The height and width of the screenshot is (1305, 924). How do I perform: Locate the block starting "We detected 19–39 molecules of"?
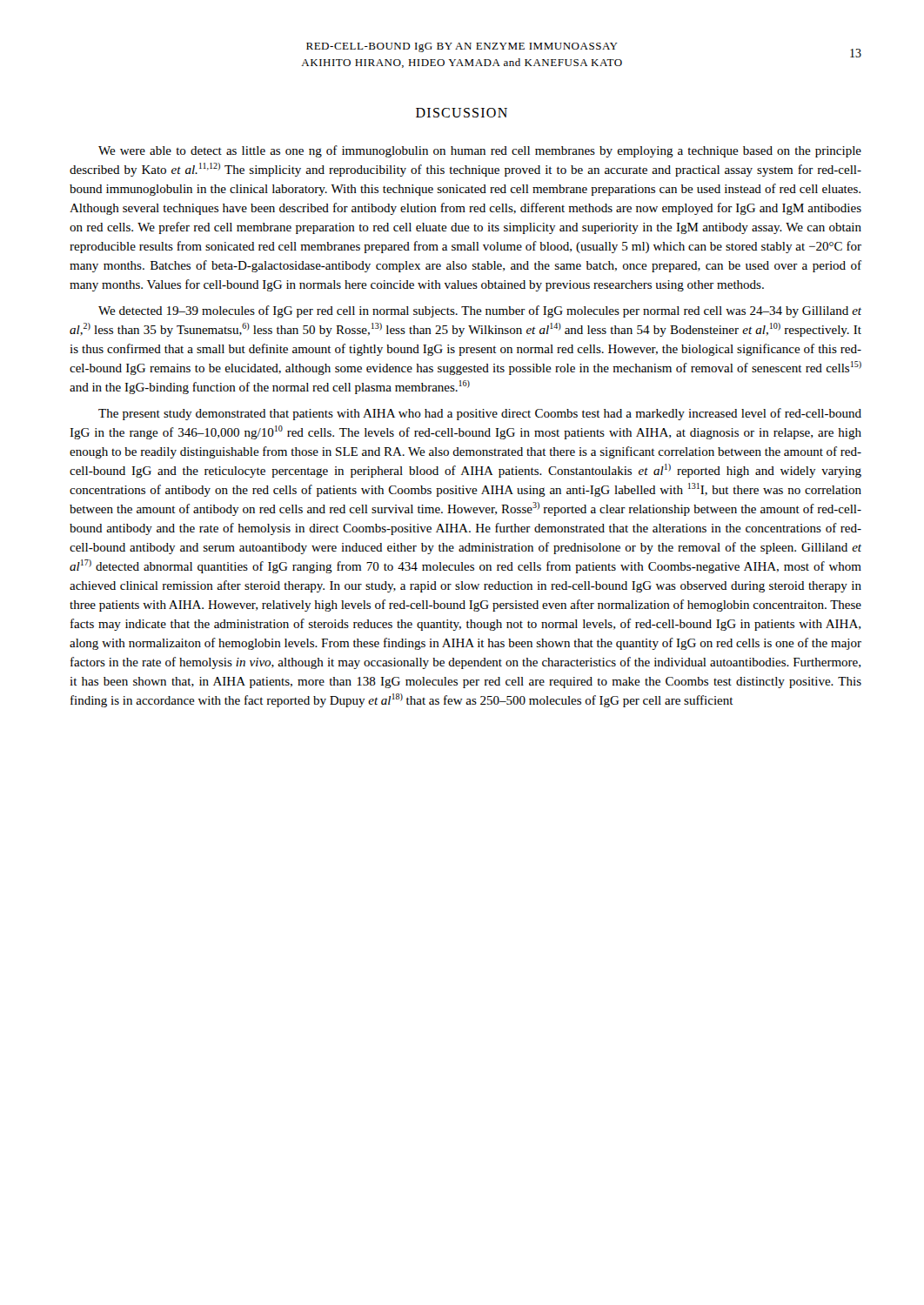465,349
